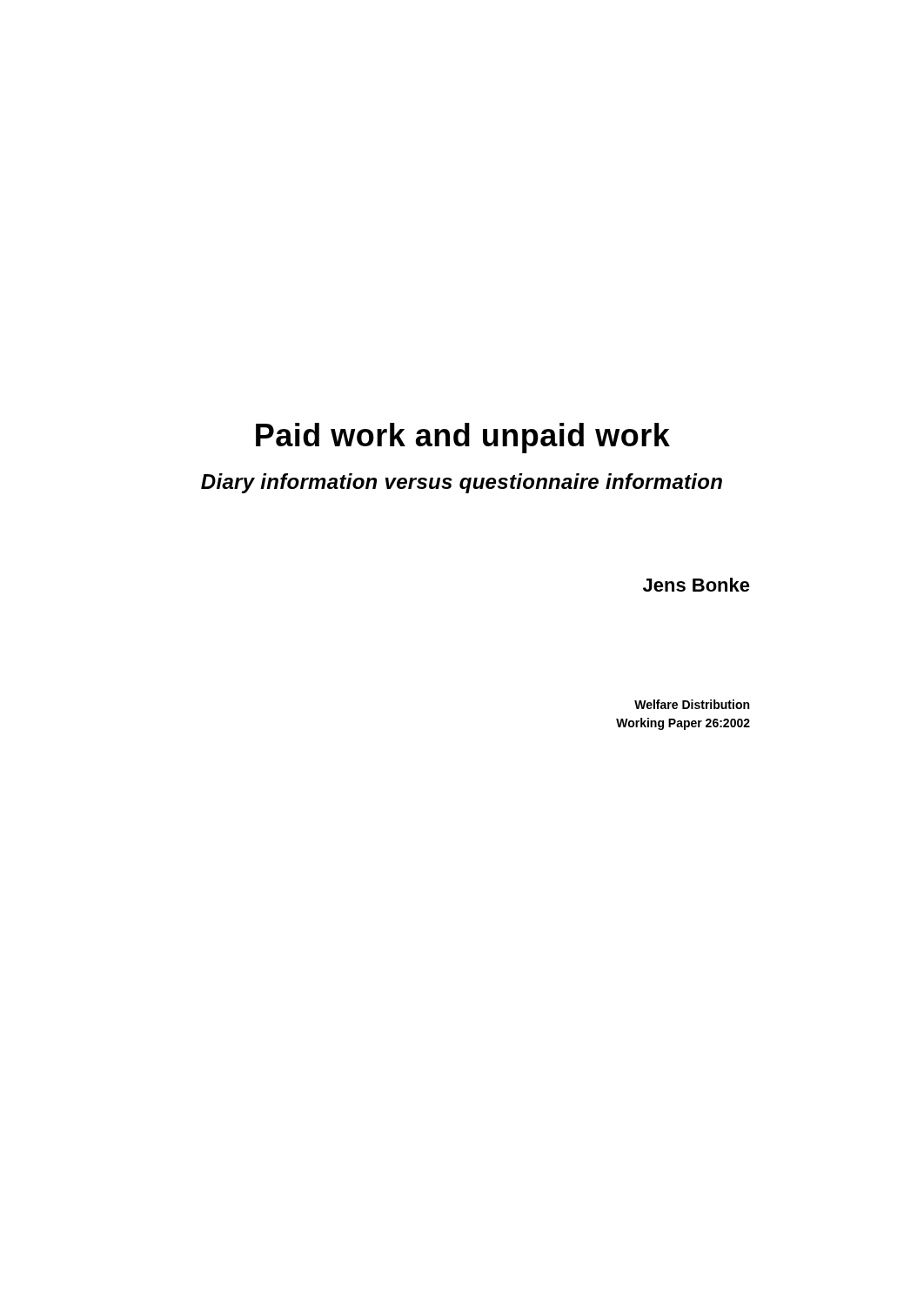Image resolution: width=924 pixels, height=1305 pixels.
Task: Where does it say "Welfare Distribution Working Paper 26:2002"?
Action: 683,714
